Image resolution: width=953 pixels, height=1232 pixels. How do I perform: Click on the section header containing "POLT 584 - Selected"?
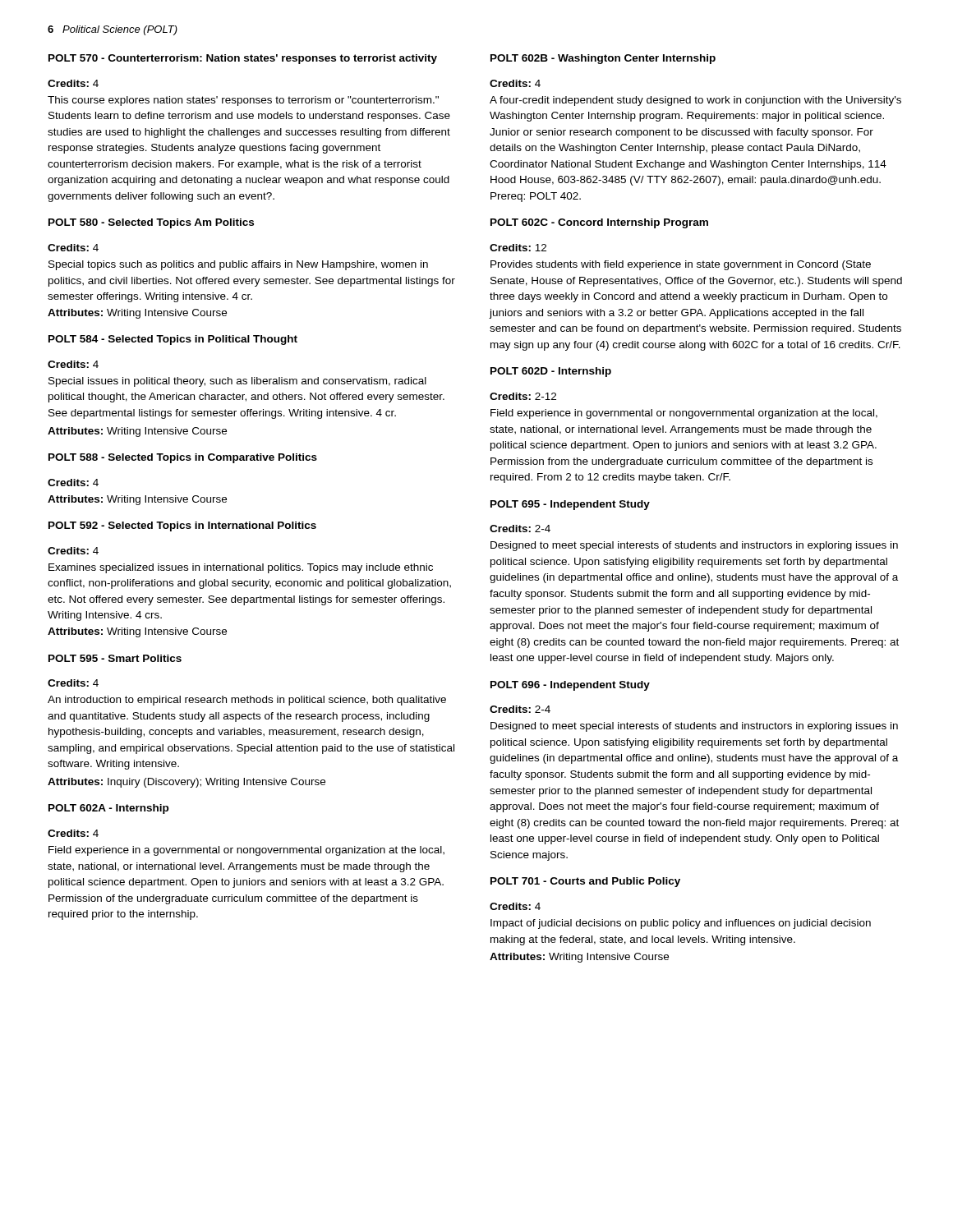click(x=252, y=339)
